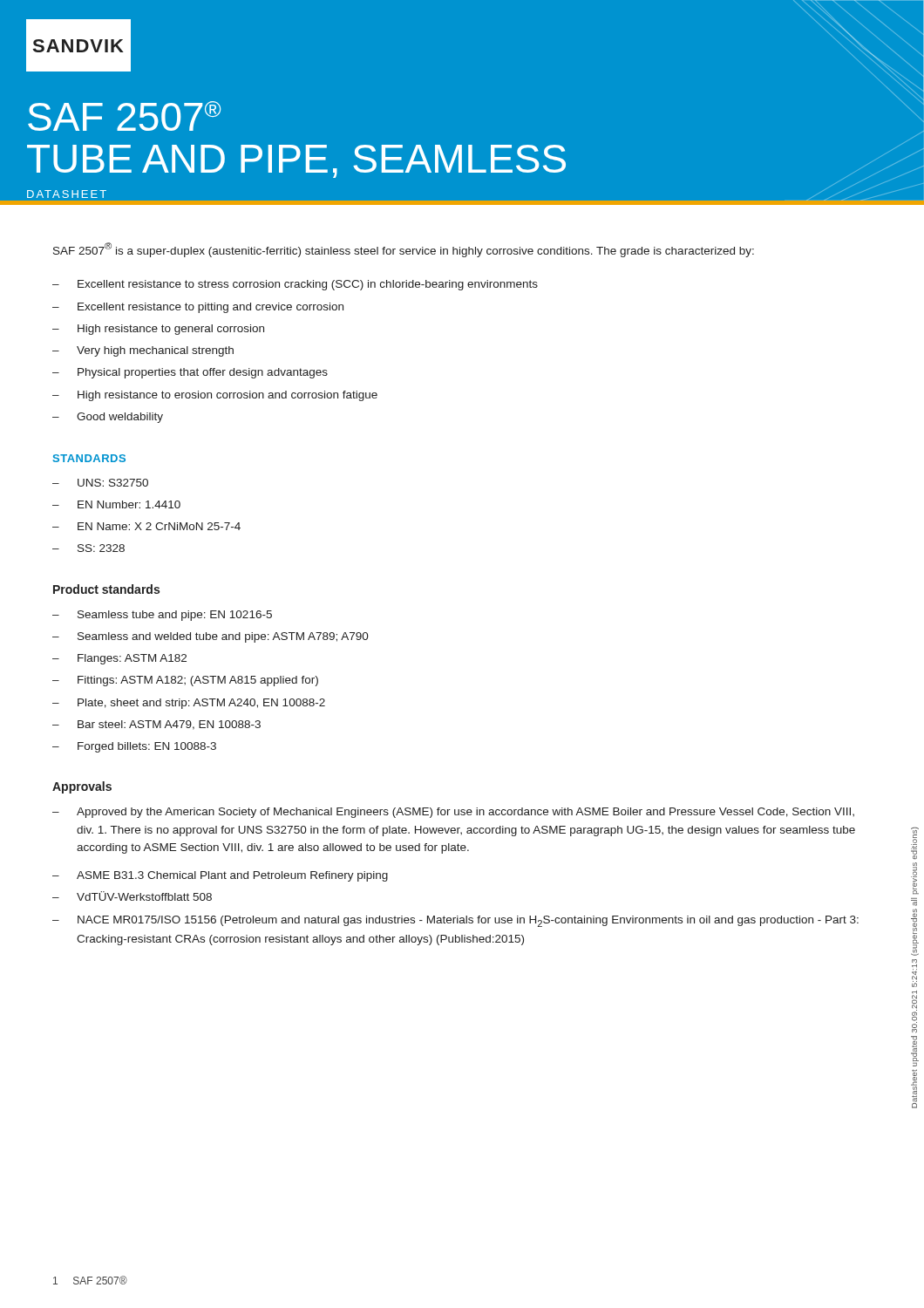Locate the text "– Flanges: ASTM A182"

pos(120,659)
